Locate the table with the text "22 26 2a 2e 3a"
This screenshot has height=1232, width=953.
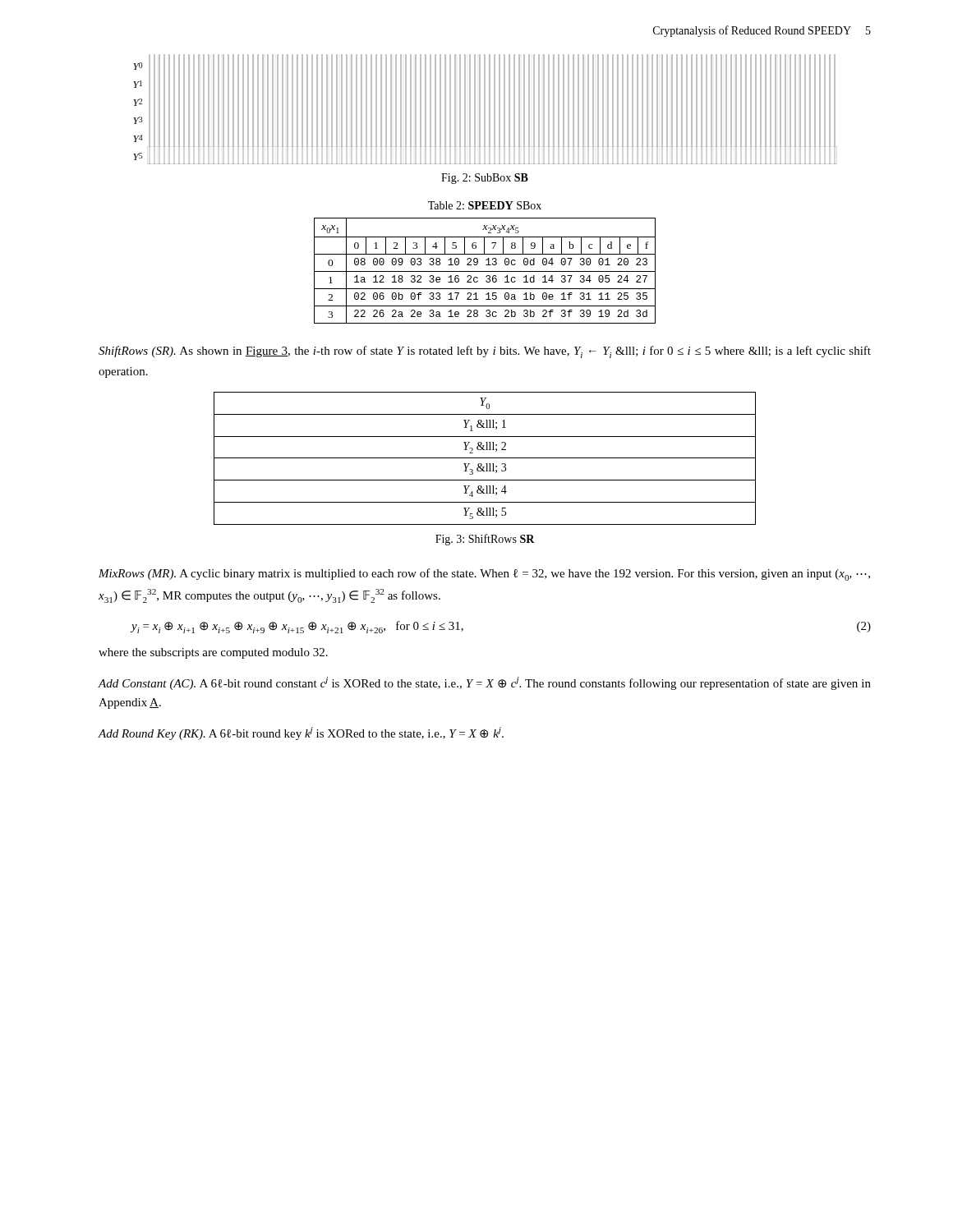click(485, 271)
